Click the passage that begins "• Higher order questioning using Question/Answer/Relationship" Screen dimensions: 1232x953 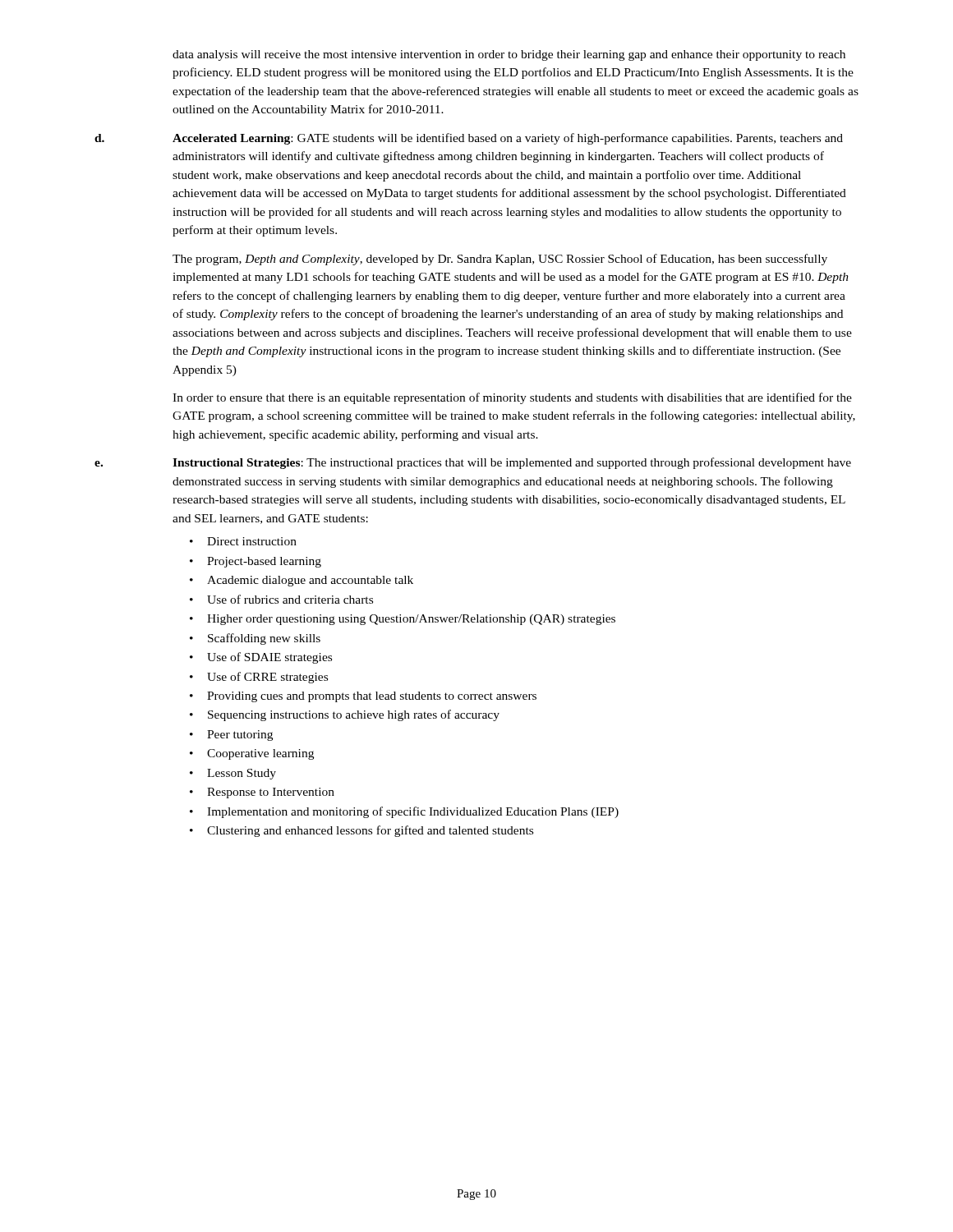pos(524,619)
